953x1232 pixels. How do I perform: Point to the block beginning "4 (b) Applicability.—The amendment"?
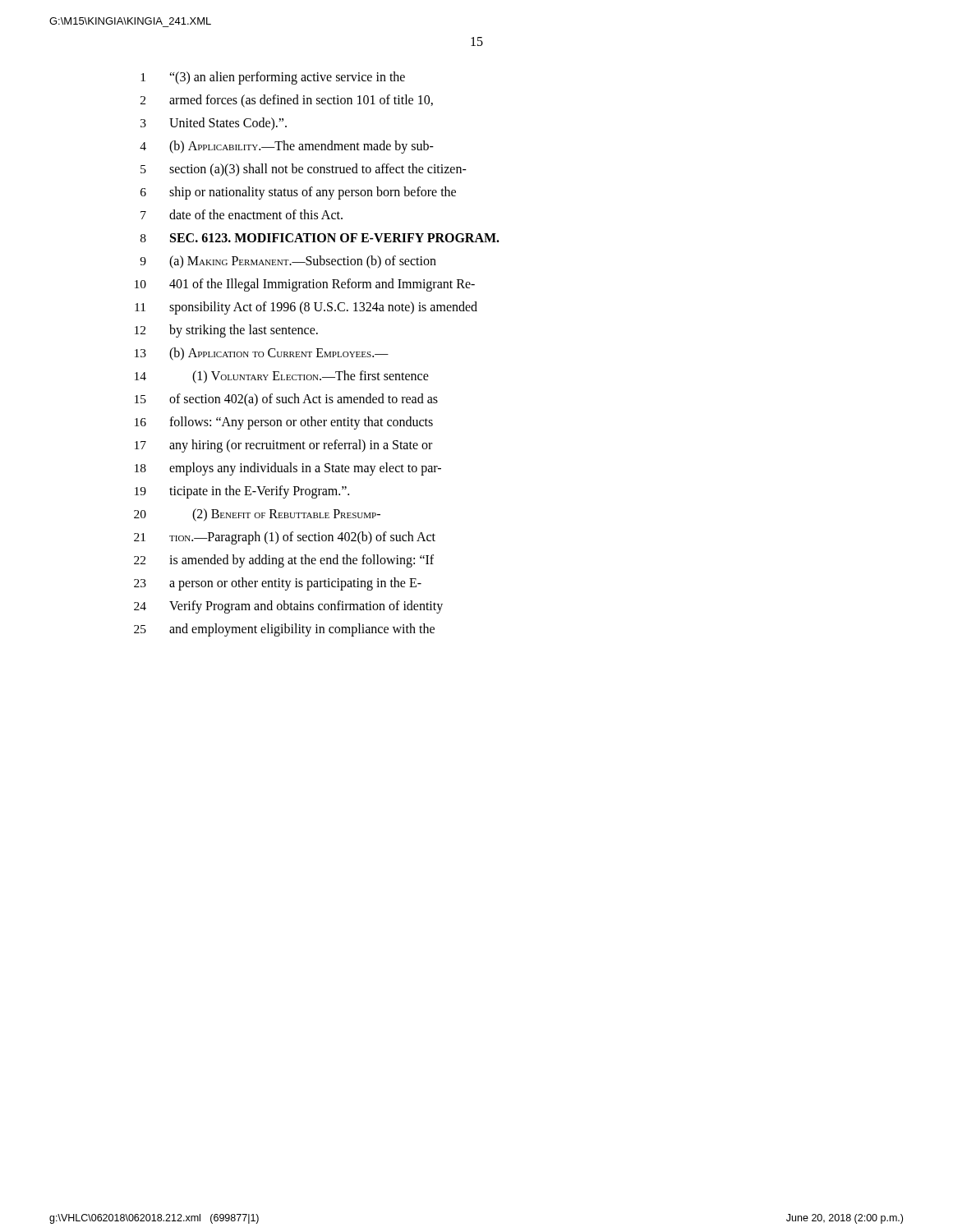274,146
